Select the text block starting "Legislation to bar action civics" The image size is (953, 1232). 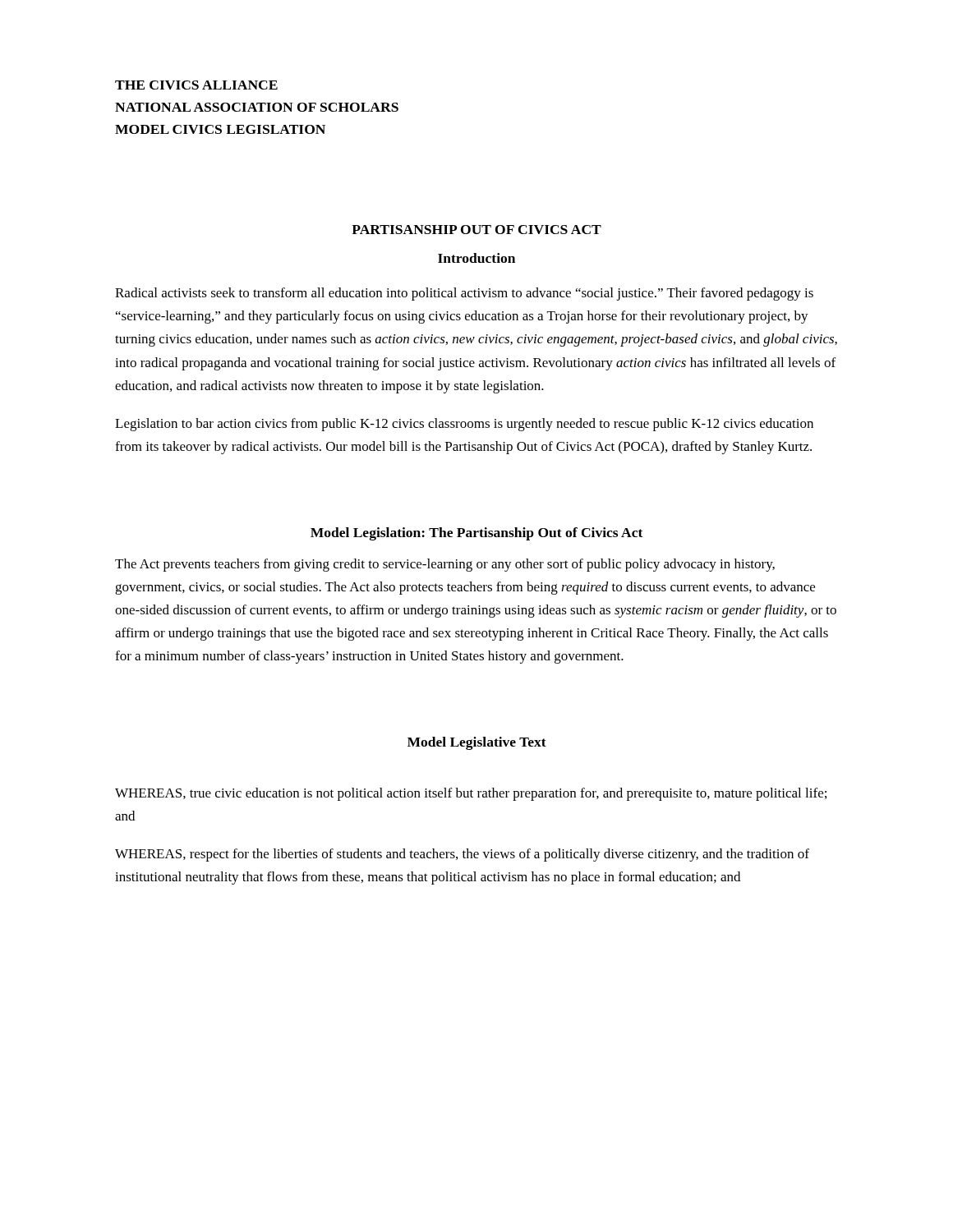464,435
